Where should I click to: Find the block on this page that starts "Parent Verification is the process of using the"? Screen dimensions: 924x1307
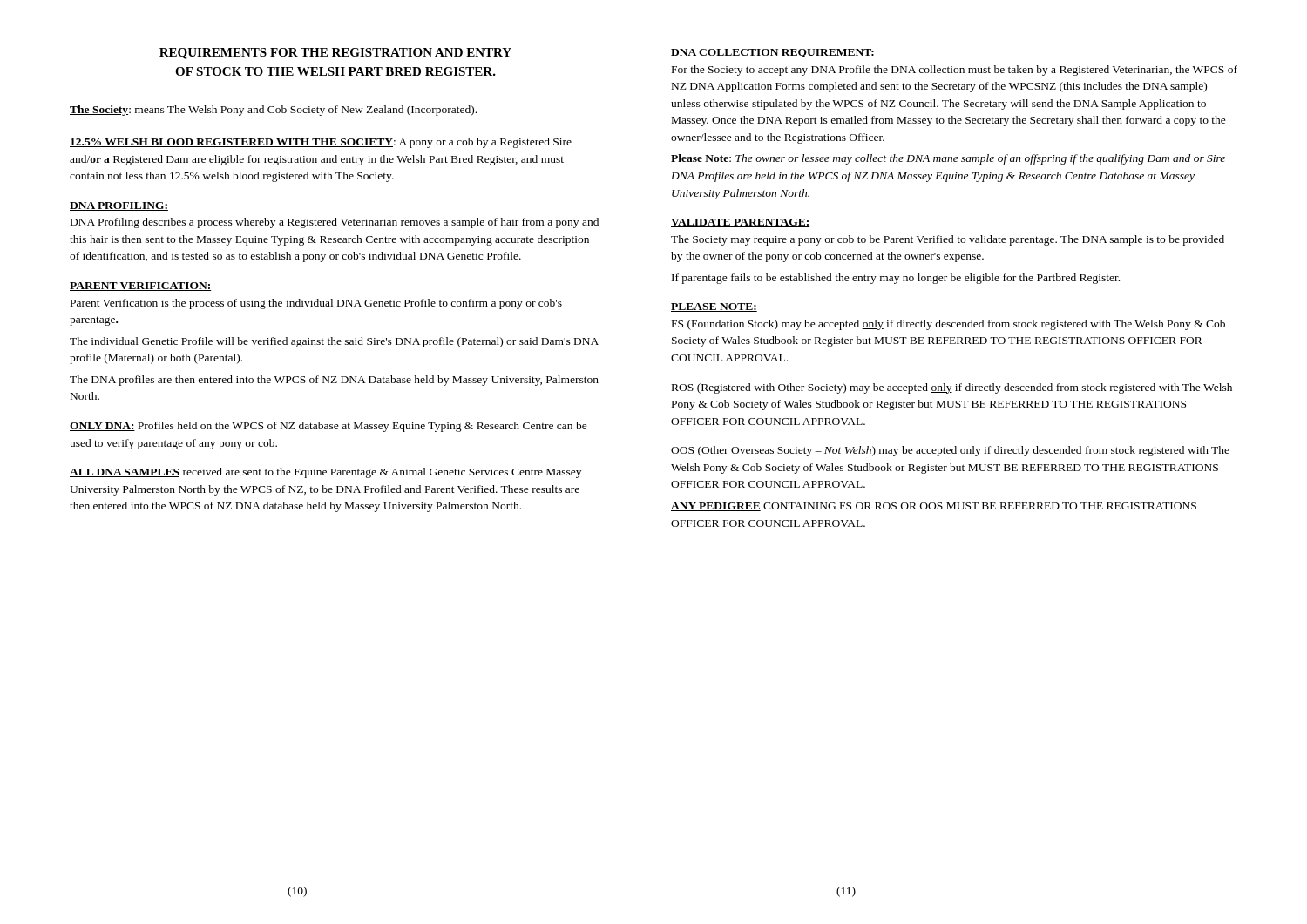(335, 349)
